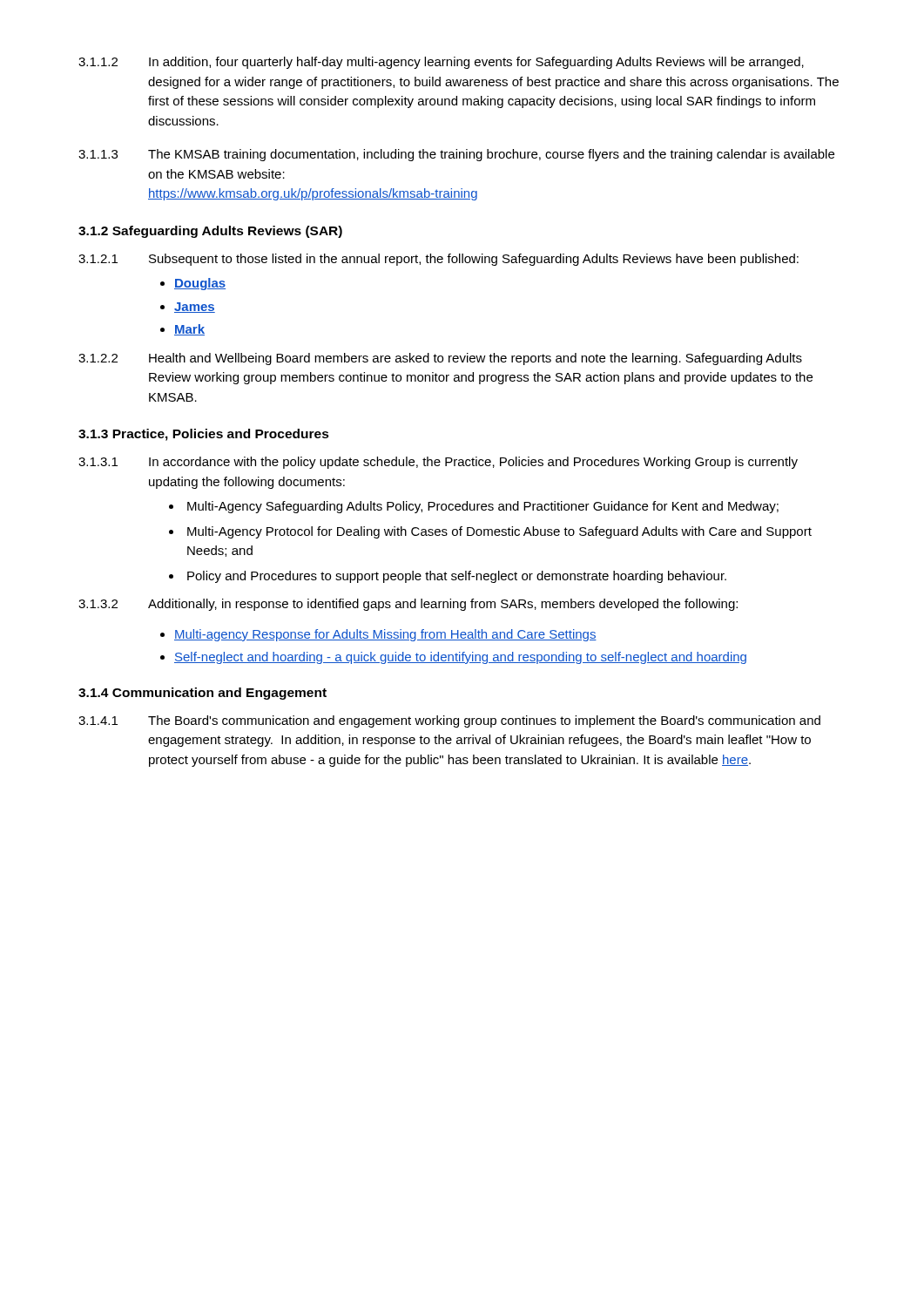This screenshot has width=924, height=1307.
Task: Point to the block beginning "3.1.3.2 Additionally, in response to"
Action: (462, 633)
